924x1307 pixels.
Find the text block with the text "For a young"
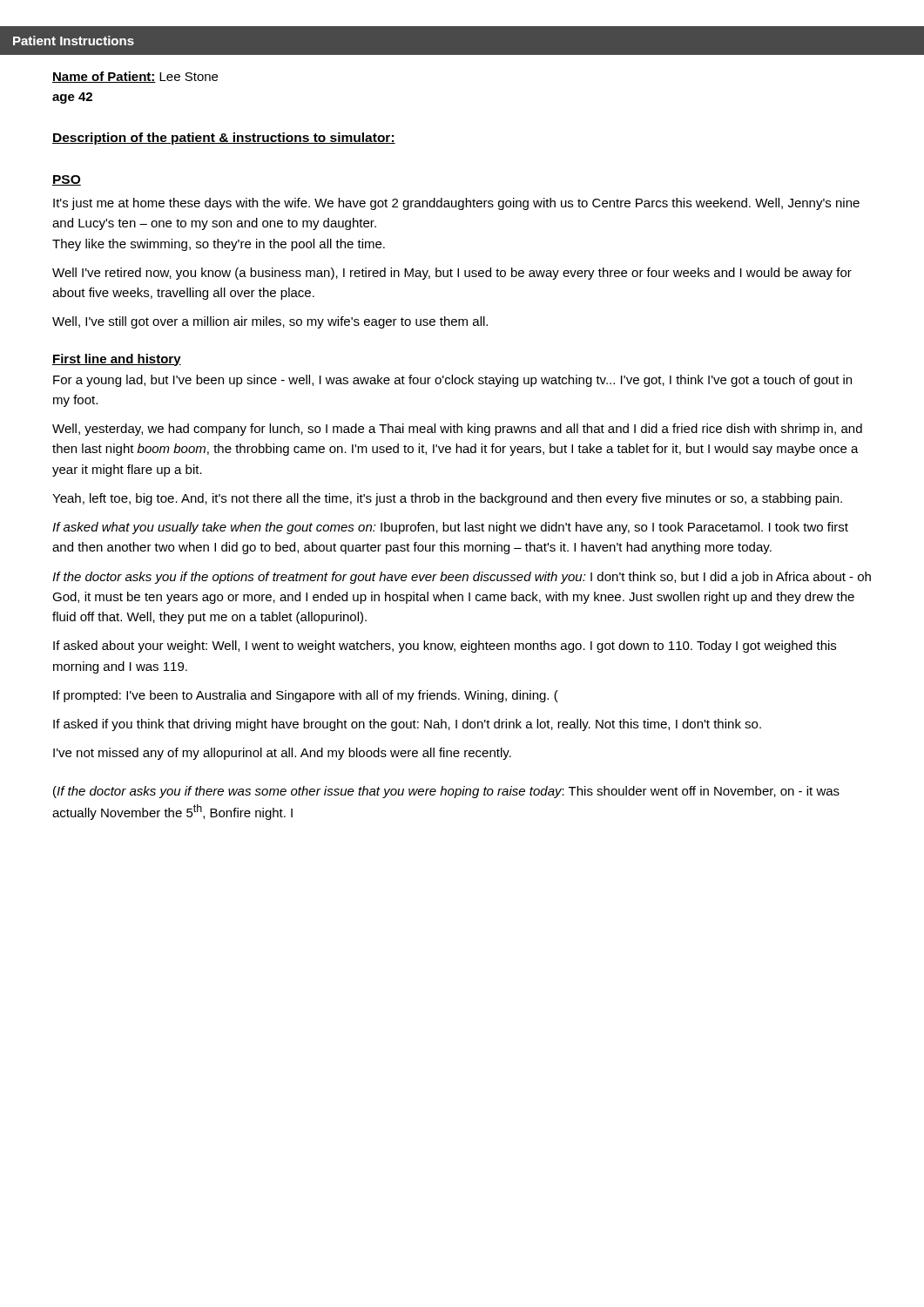[462, 566]
